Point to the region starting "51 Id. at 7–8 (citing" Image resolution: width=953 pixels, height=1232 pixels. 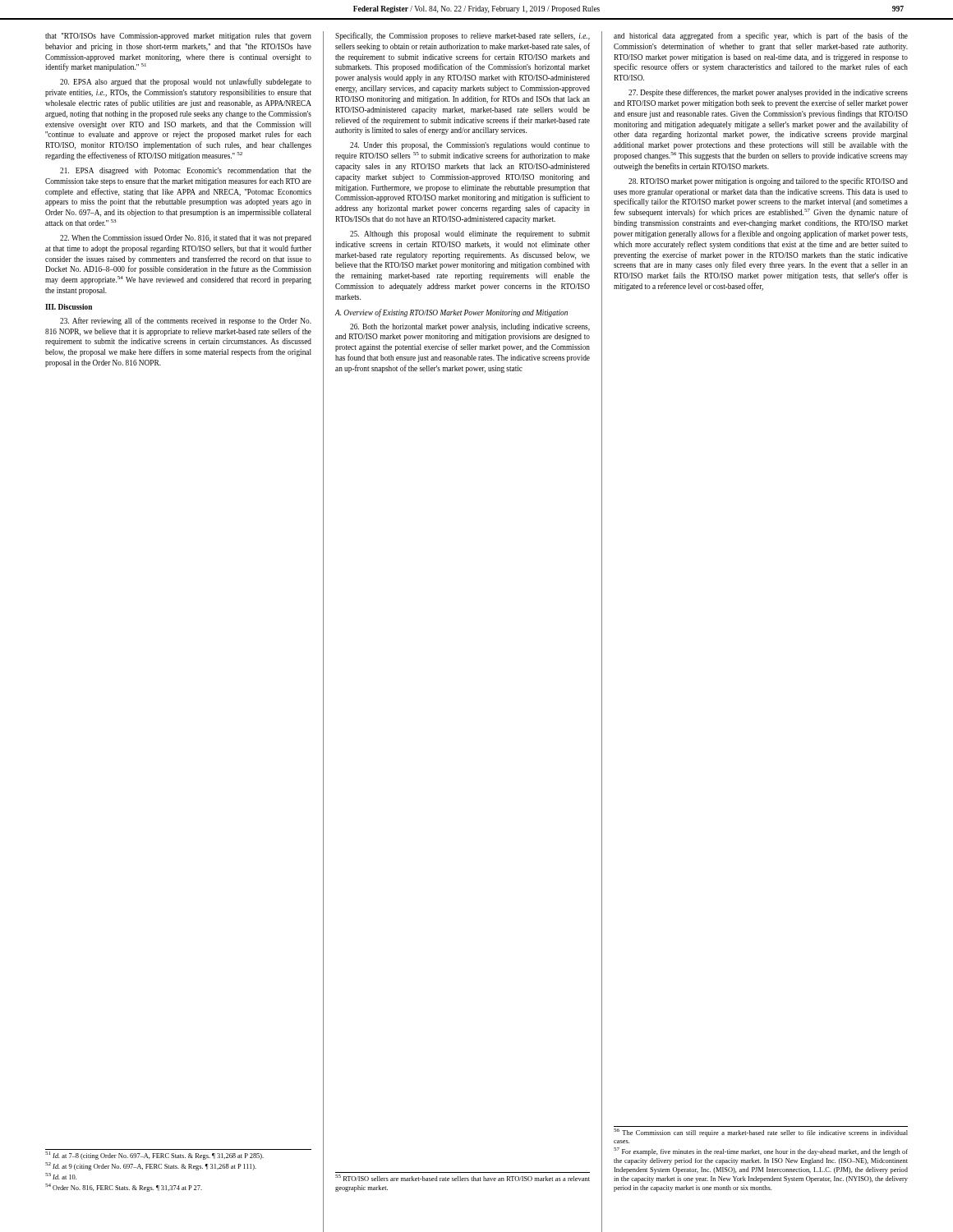tap(178, 1172)
